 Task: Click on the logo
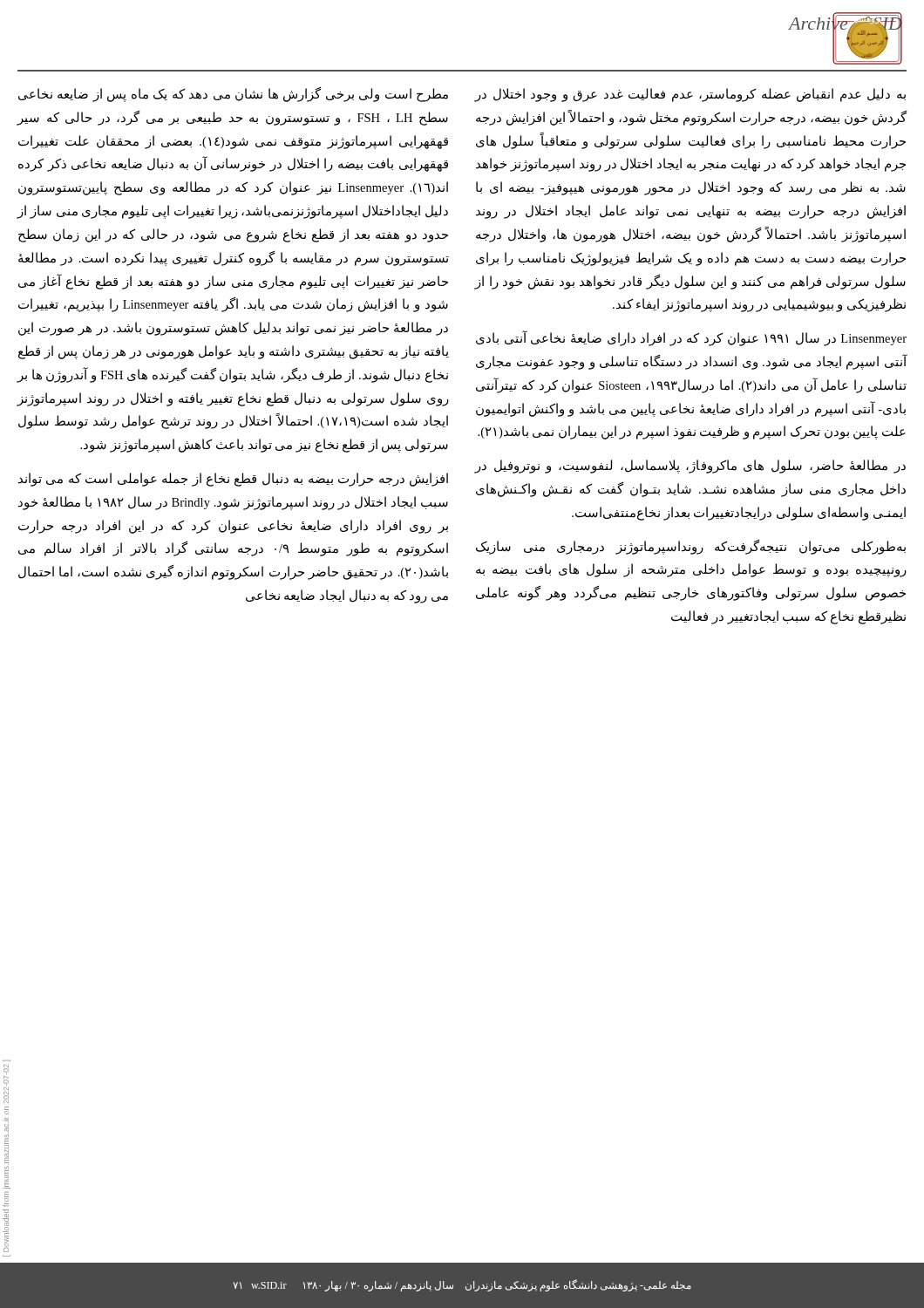[x=867, y=40]
